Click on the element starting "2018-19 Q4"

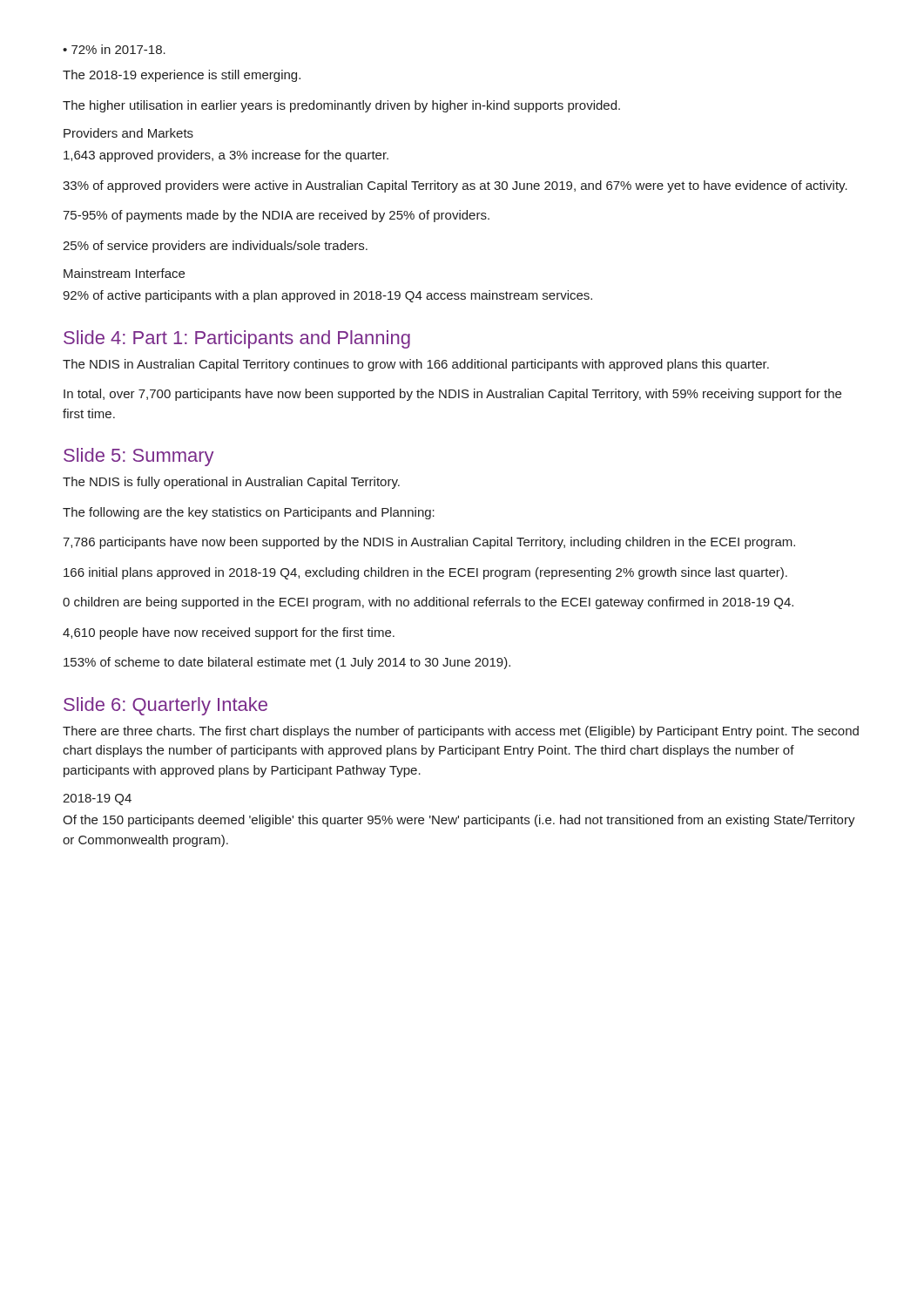pos(97,798)
